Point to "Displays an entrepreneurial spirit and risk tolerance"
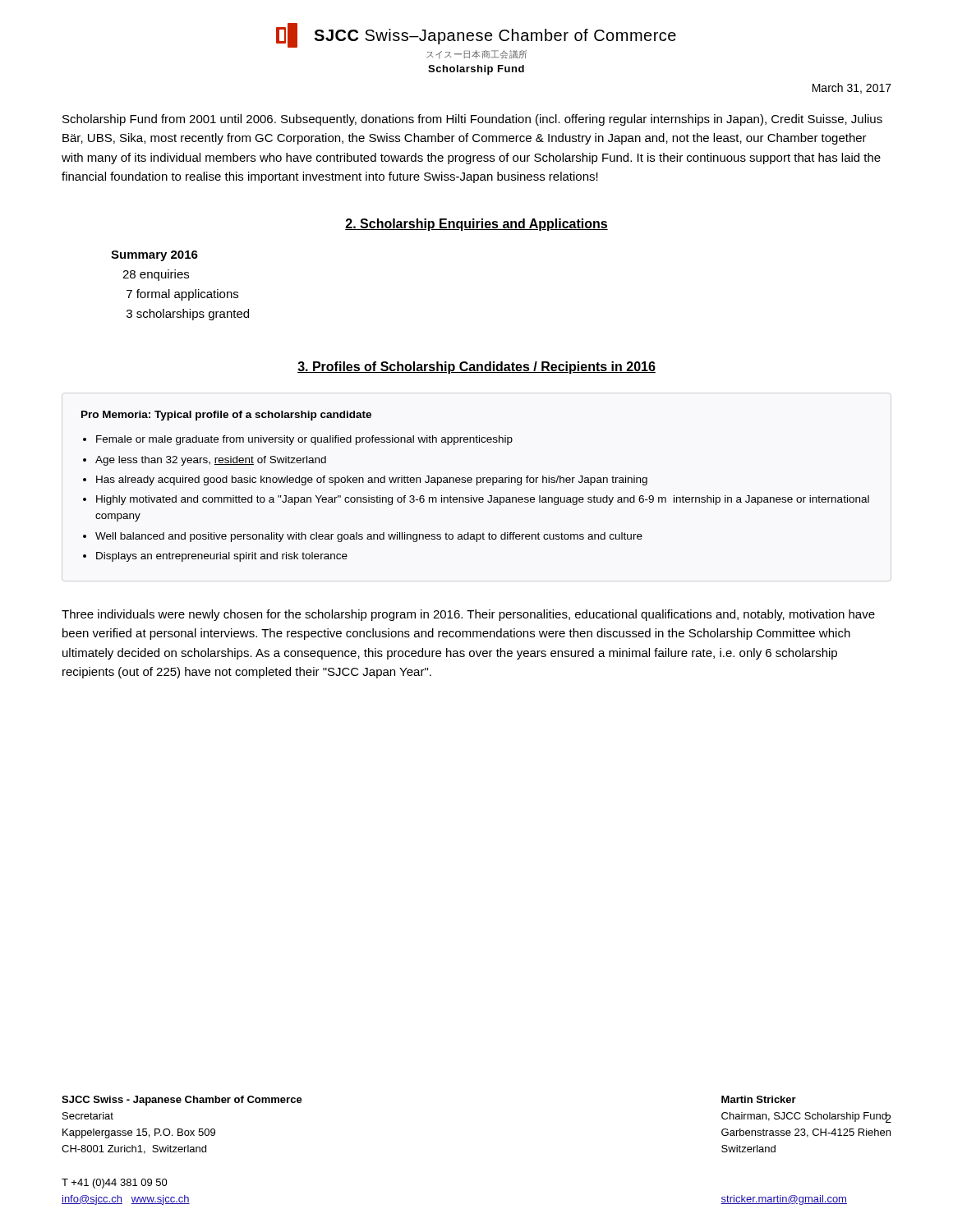 point(221,555)
